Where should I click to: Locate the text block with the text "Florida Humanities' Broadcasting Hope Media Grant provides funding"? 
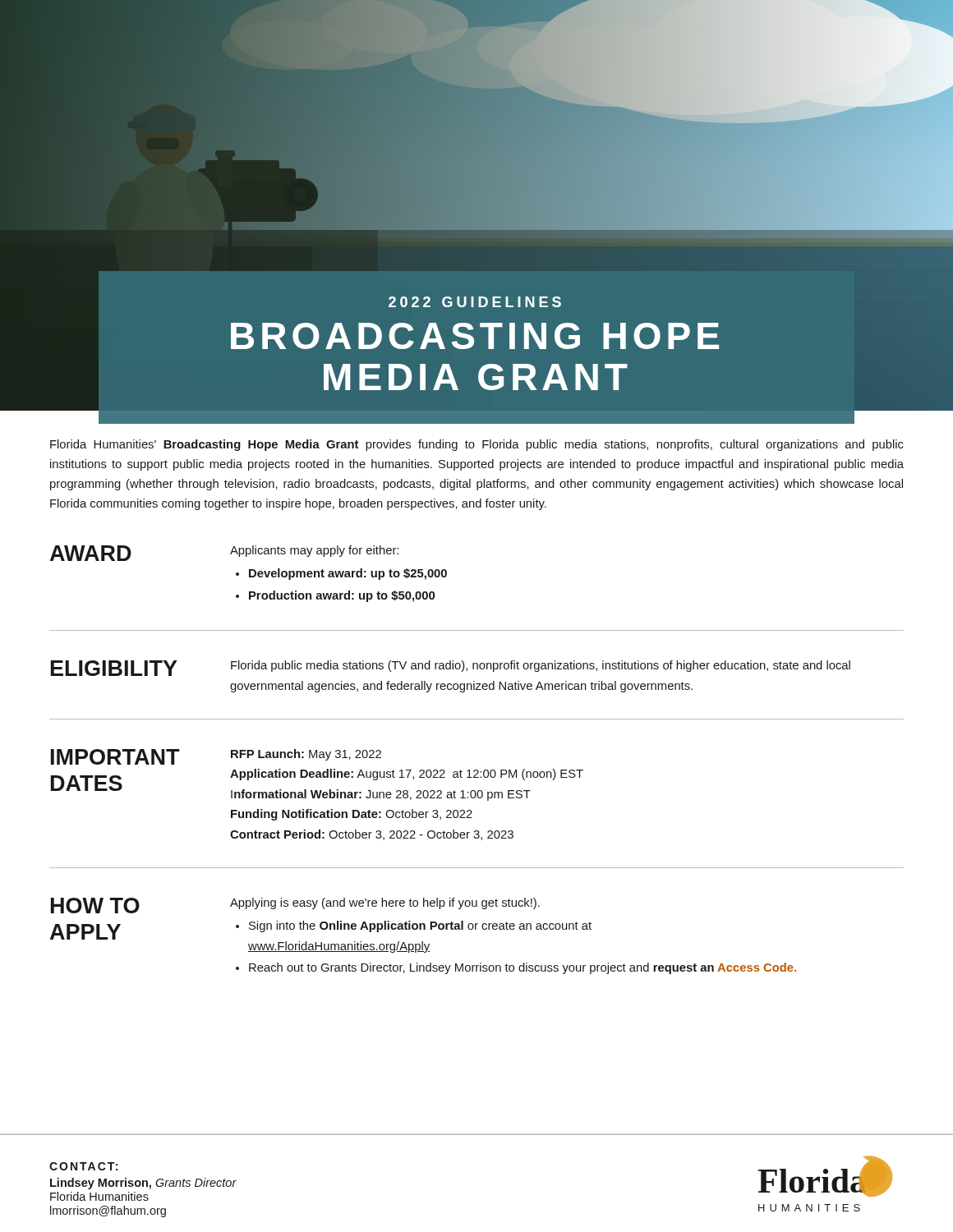pyautogui.click(x=476, y=474)
